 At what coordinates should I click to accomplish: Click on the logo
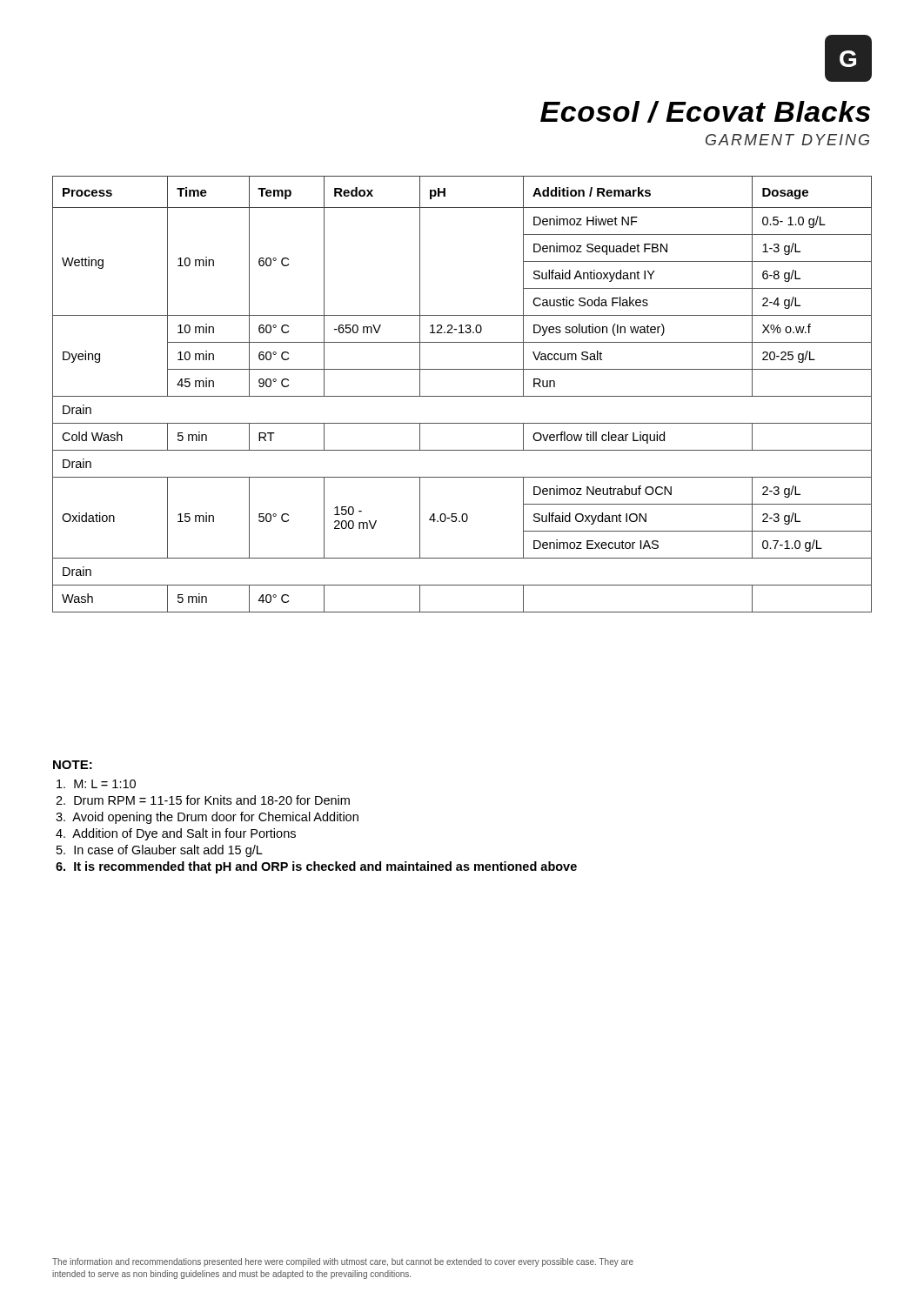tap(848, 60)
